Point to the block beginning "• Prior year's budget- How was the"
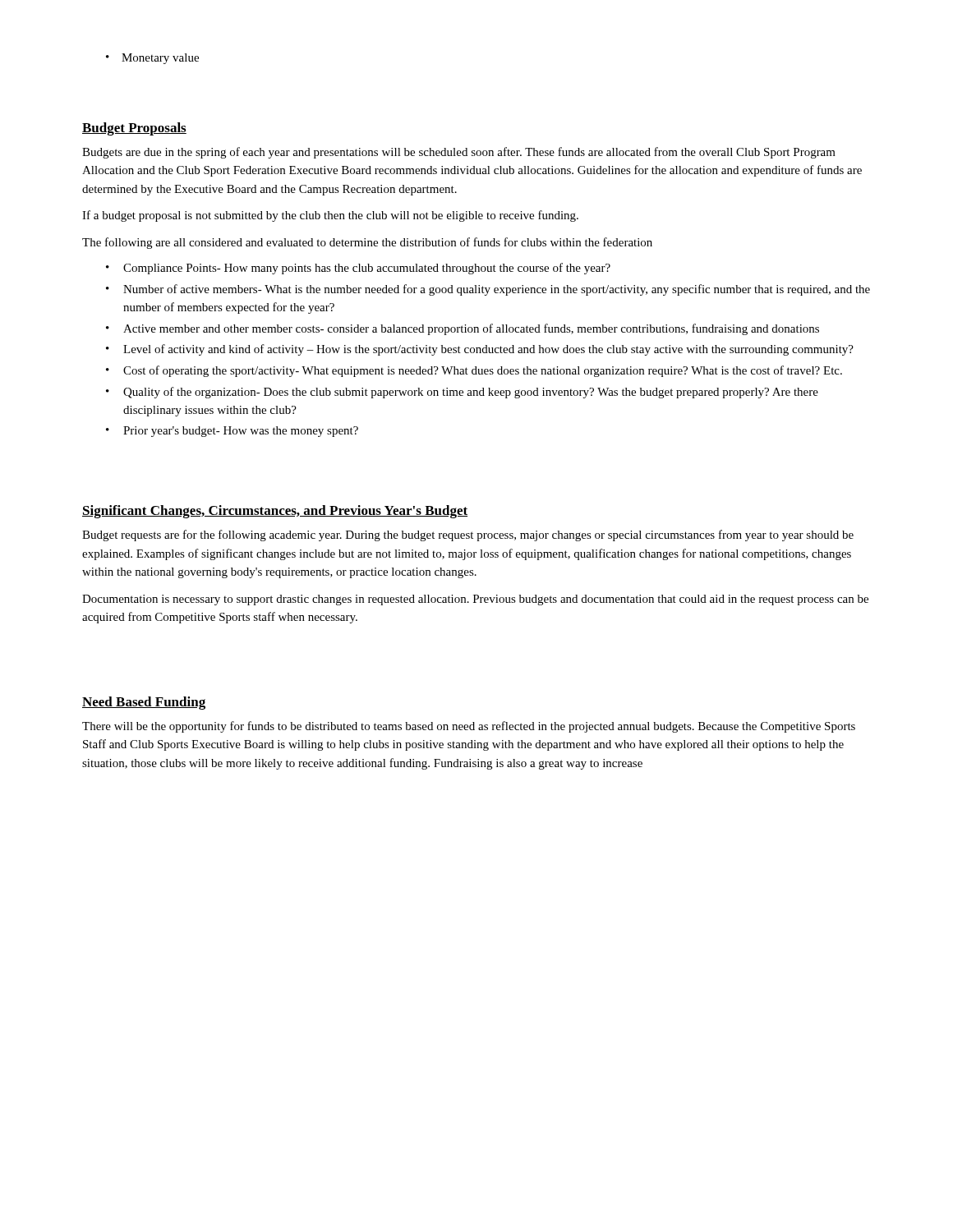This screenshot has width=953, height=1232. coord(232,432)
